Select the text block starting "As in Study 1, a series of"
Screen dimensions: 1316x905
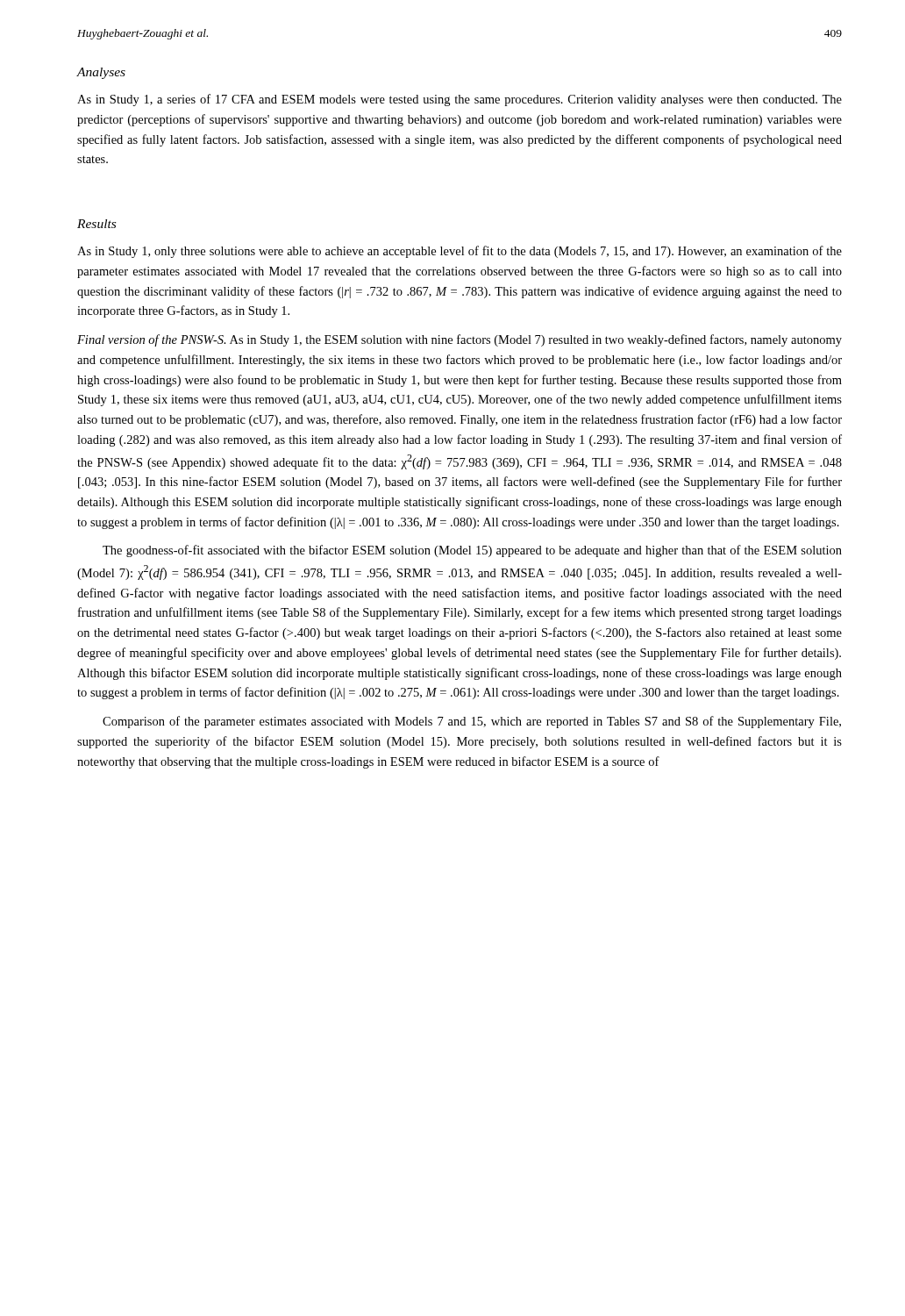(460, 129)
